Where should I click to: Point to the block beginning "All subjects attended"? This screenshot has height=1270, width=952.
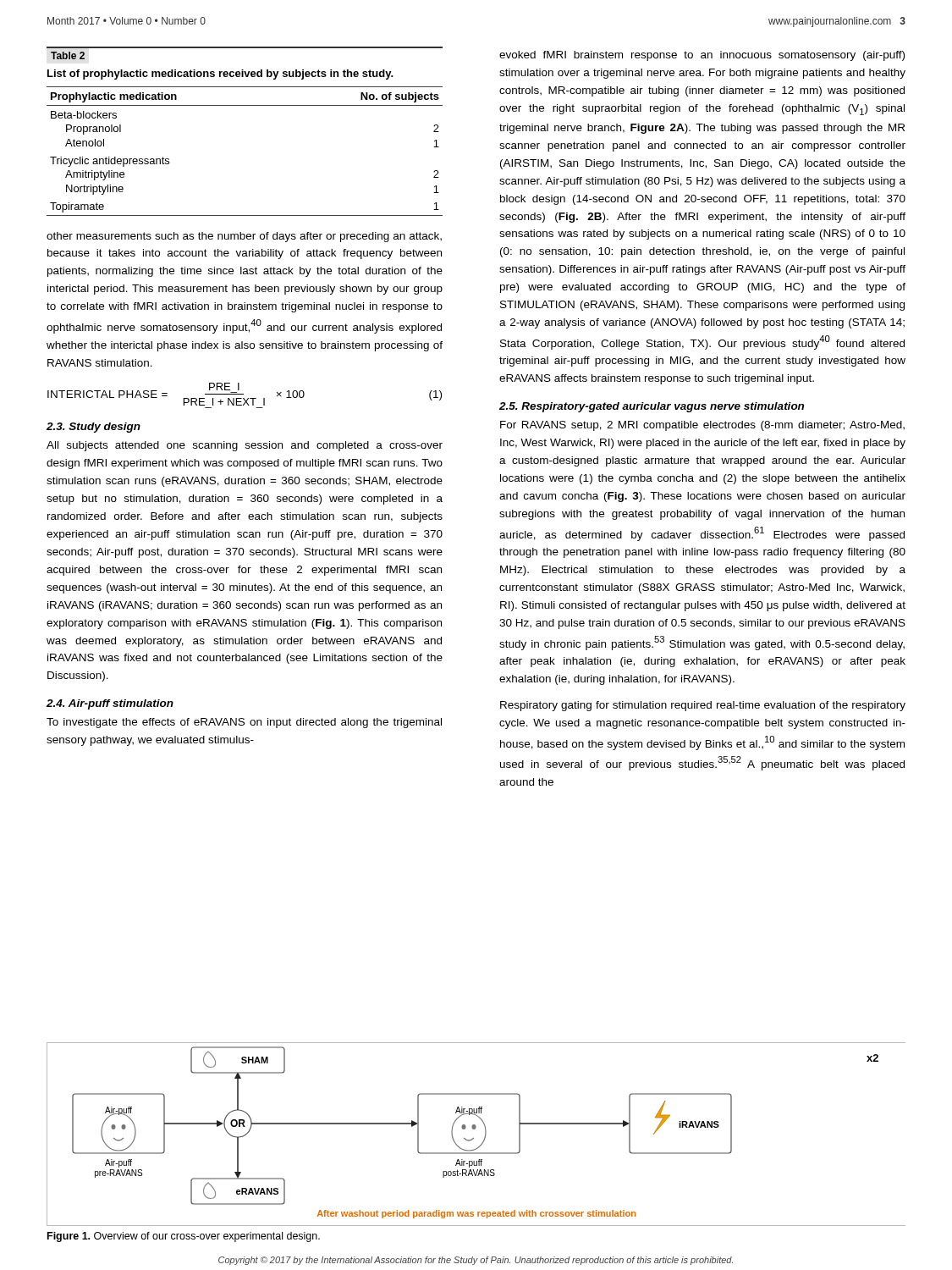[x=245, y=560]
